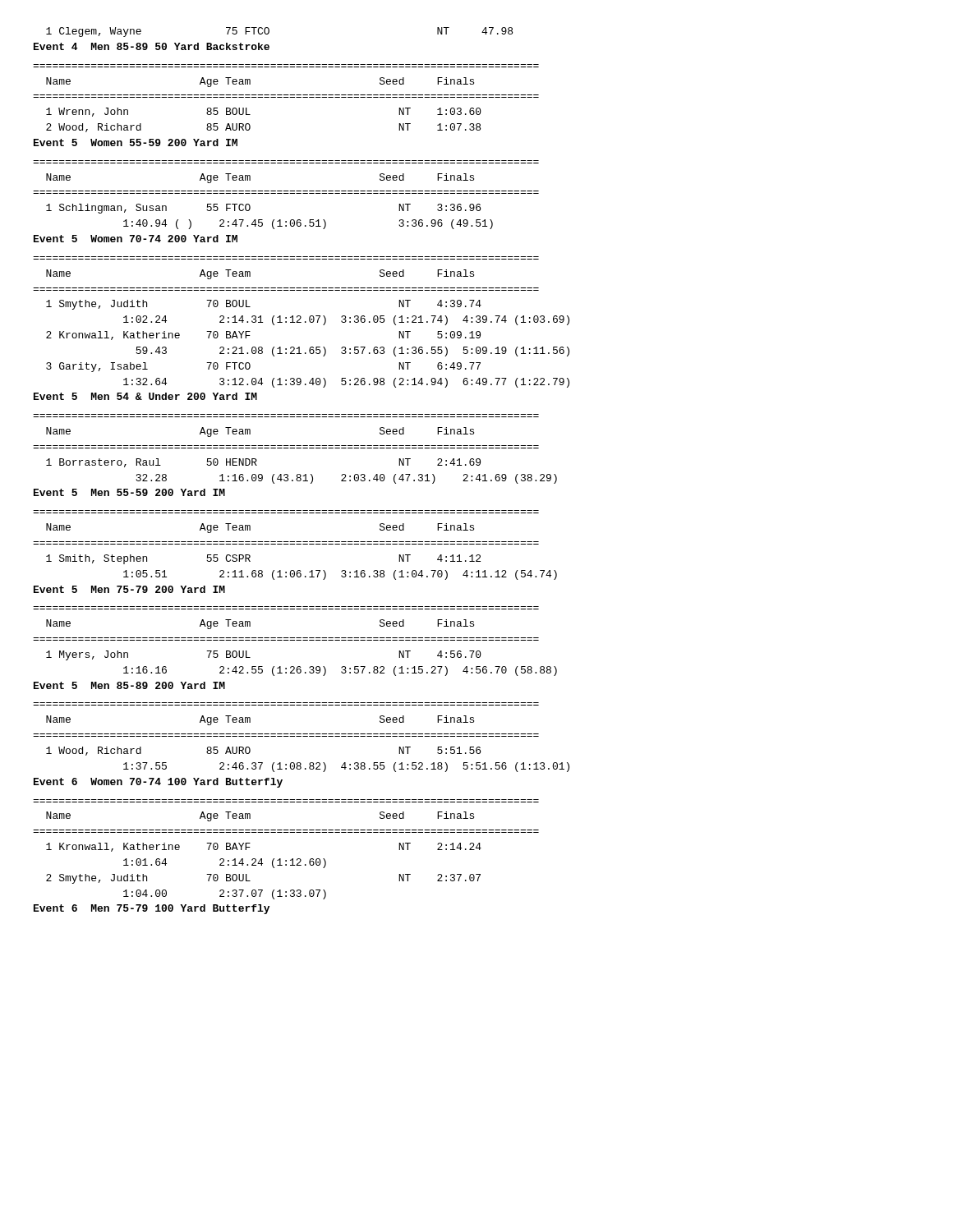This screenshot has height=1232, width=953.
Task: Navigate to the text starting "Event 5 Men 75-79 200 Yard IM"
Action: [x=129, y=589]
